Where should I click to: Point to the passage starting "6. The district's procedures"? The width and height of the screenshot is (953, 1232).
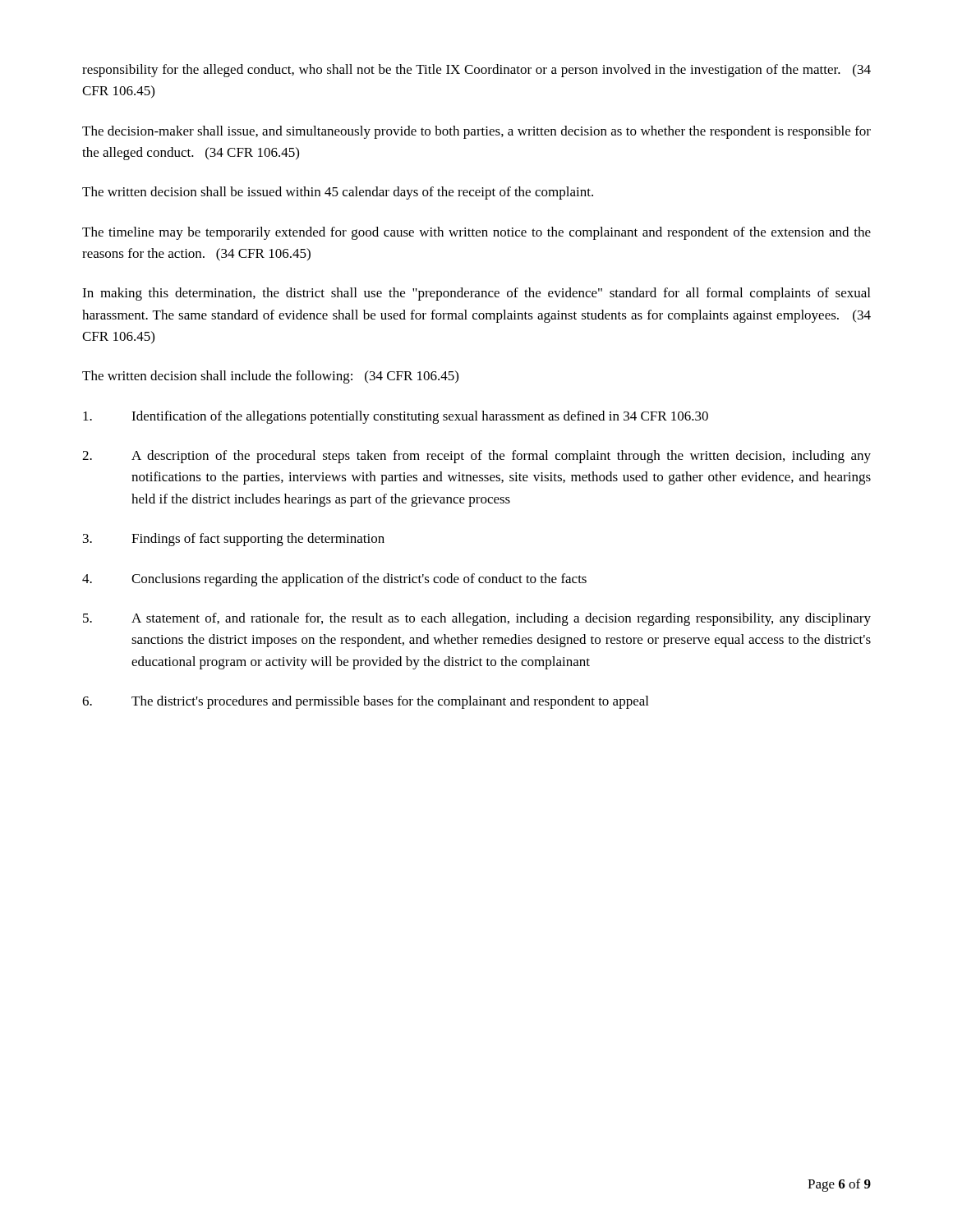[476, 701]
